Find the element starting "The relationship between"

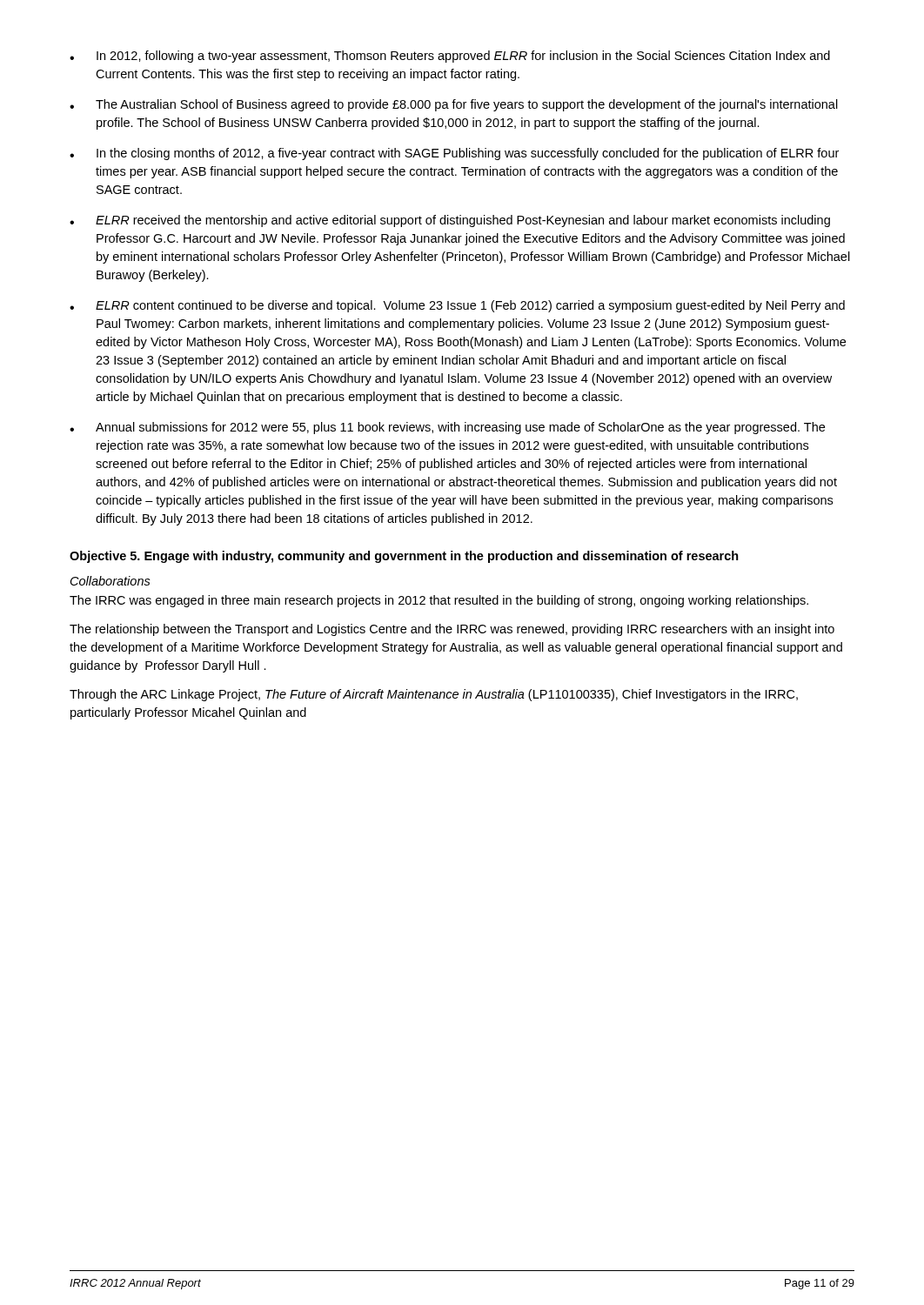click(456, 647)
